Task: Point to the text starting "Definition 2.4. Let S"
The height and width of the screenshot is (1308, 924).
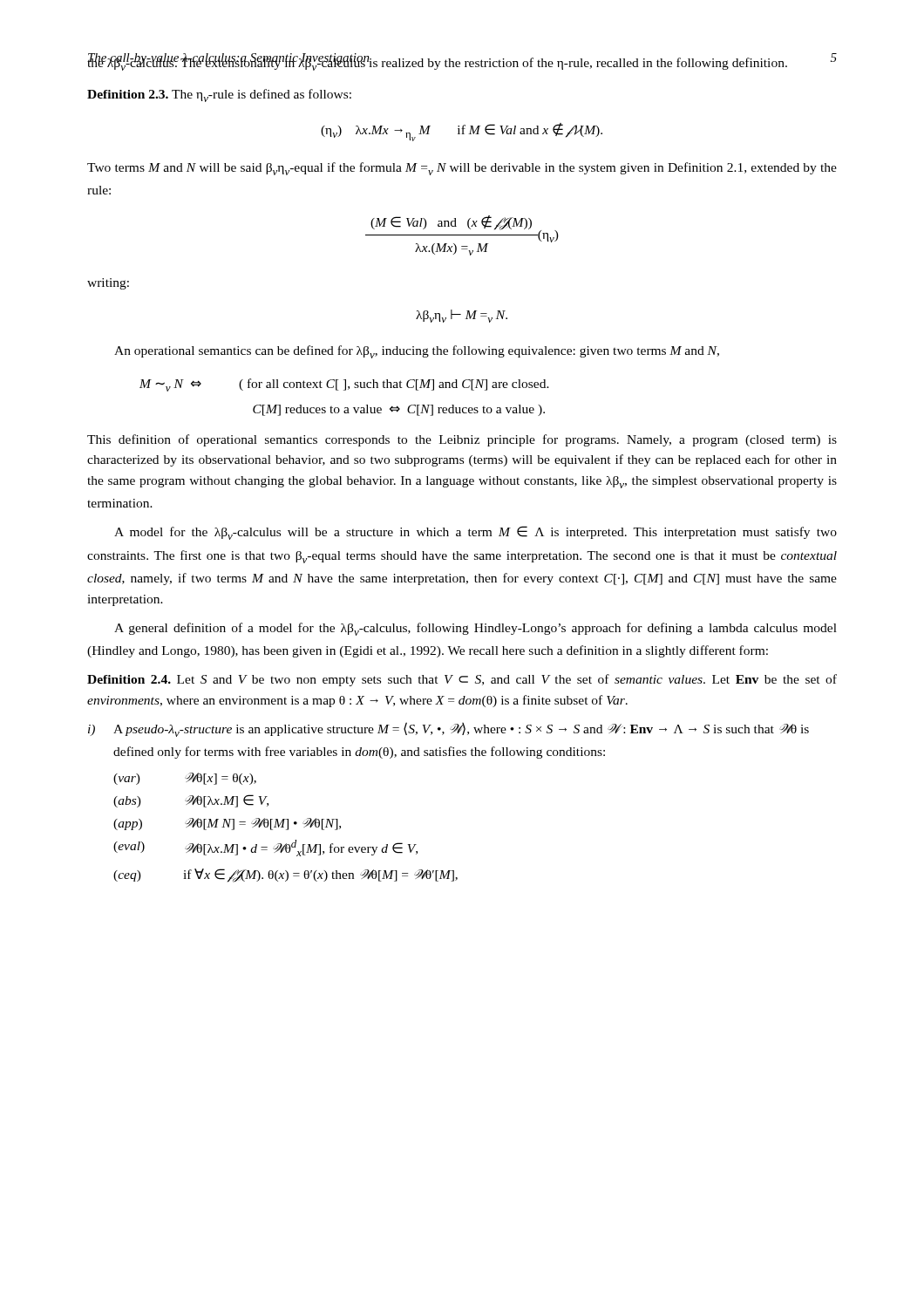Action: [x=462, y=689]
